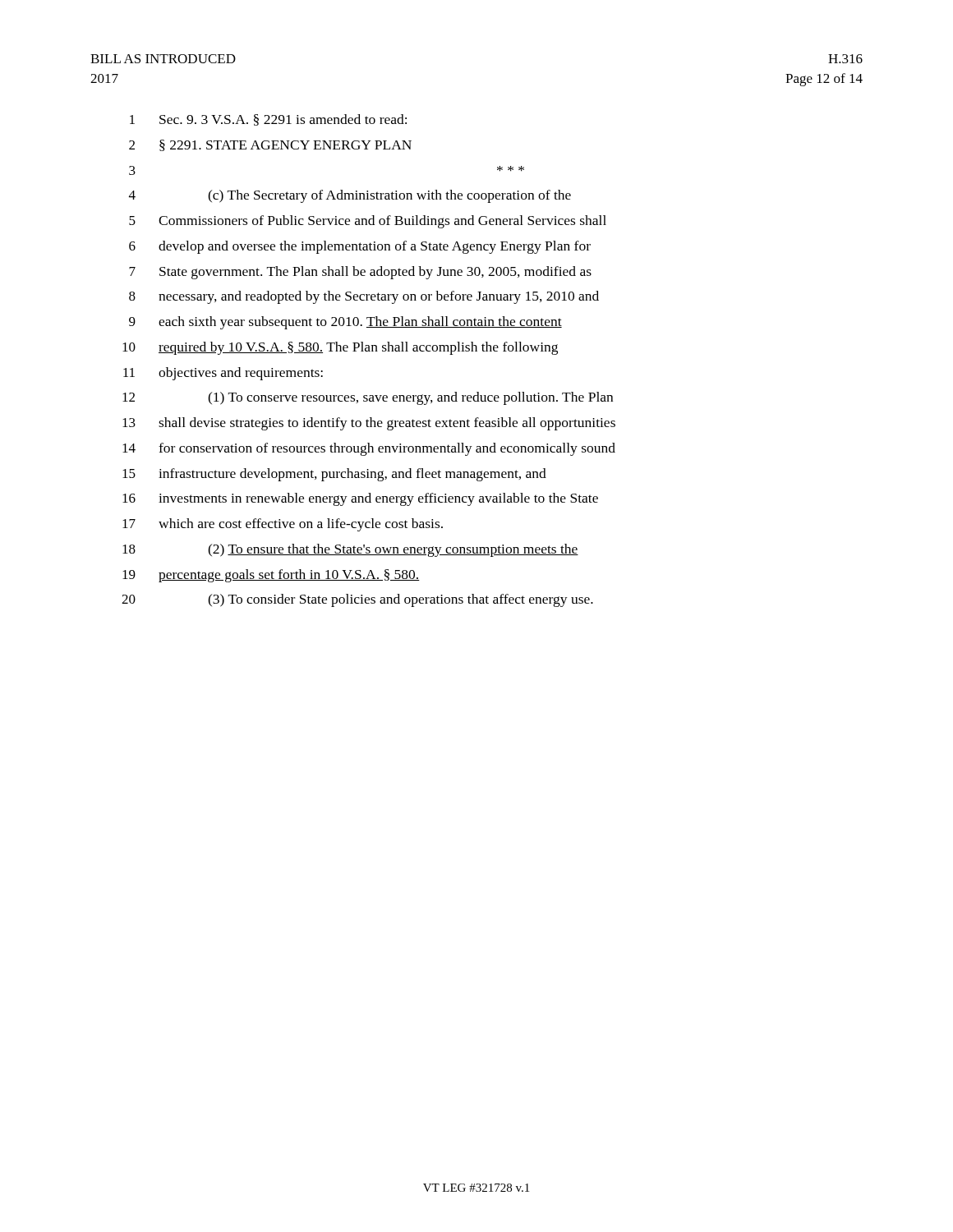The width and height of the screenshot is (953, 1232).
Task: Select the text block starting "18 (2) To"
Action: coord(476,549)
